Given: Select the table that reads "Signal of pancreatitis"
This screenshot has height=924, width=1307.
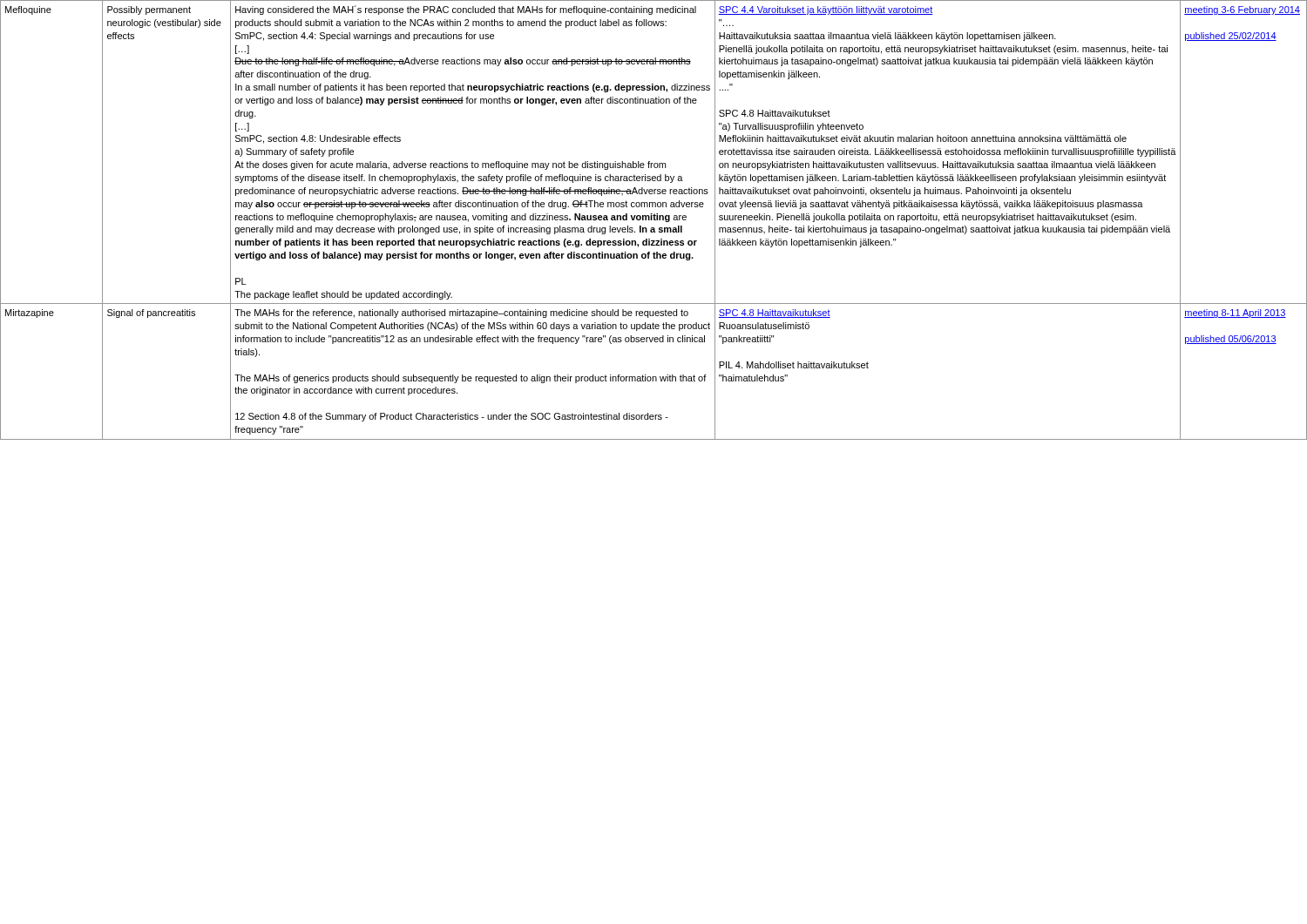Looking at the screenshot, I should click(654, 220).
